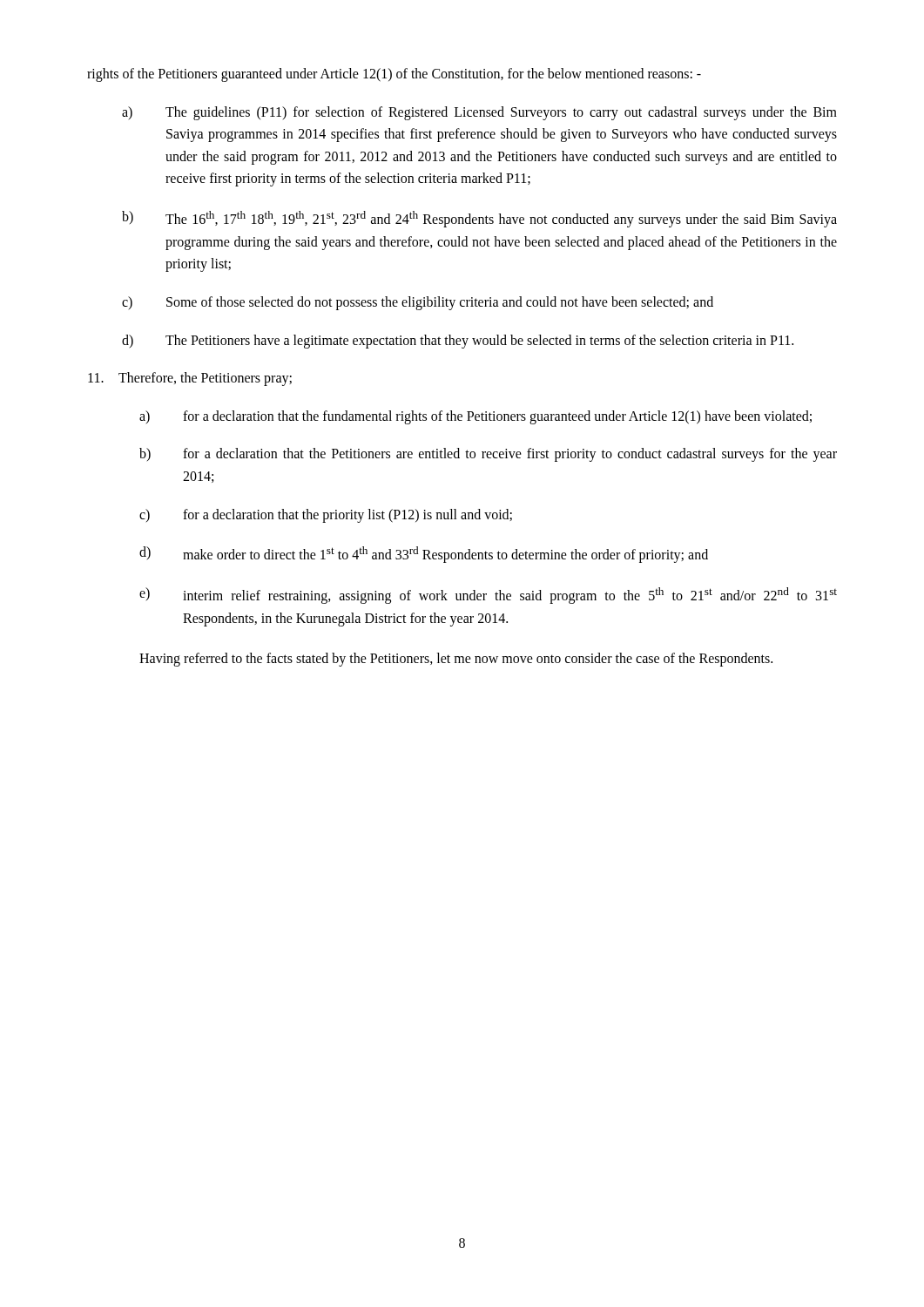This screenshot has width=924, height=1307.
Task: Select the list item containing "b) for a declaration"
Action: click(462, 465)
